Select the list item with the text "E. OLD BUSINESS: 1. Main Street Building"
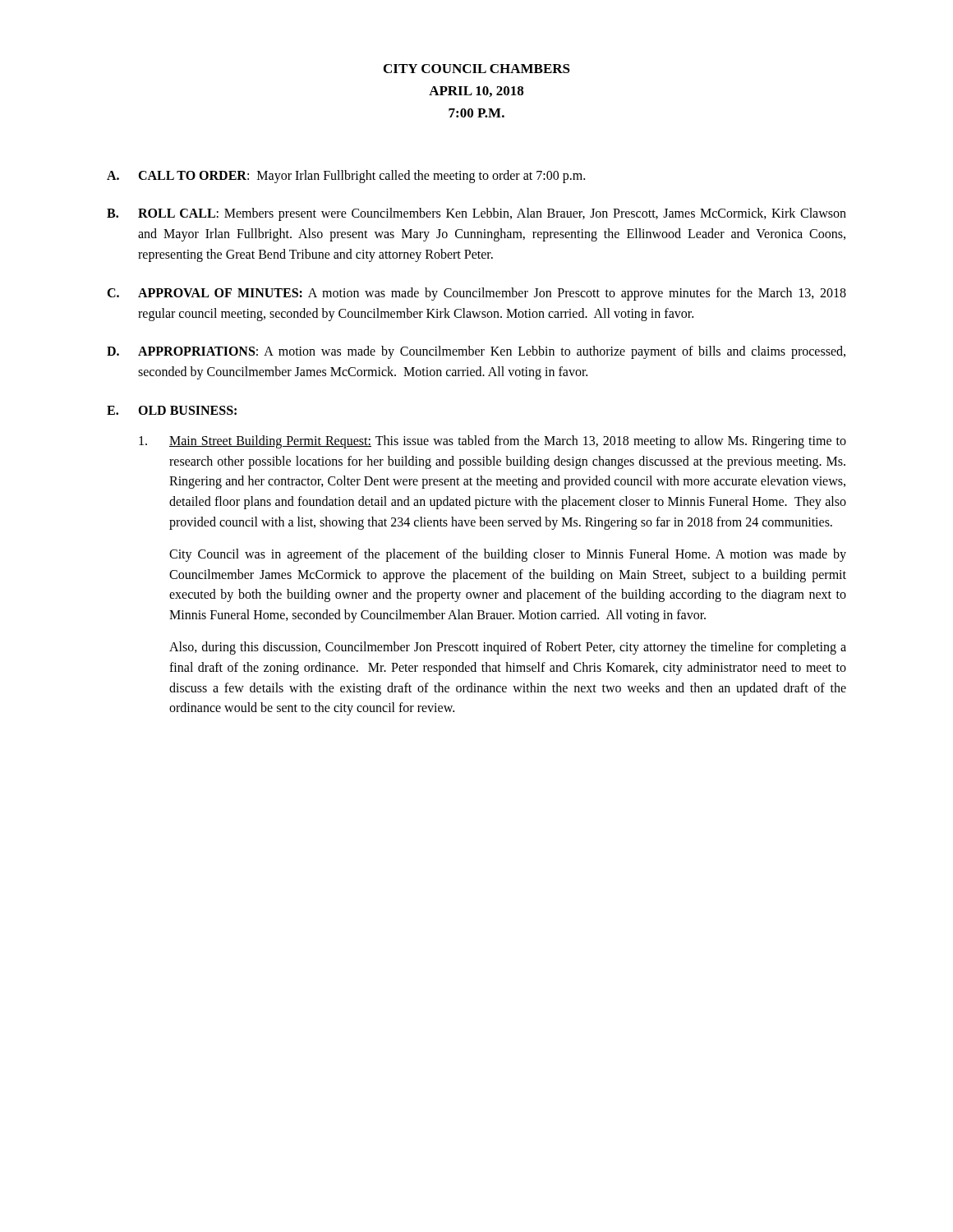953x1232 pixels. click(476, 567)
